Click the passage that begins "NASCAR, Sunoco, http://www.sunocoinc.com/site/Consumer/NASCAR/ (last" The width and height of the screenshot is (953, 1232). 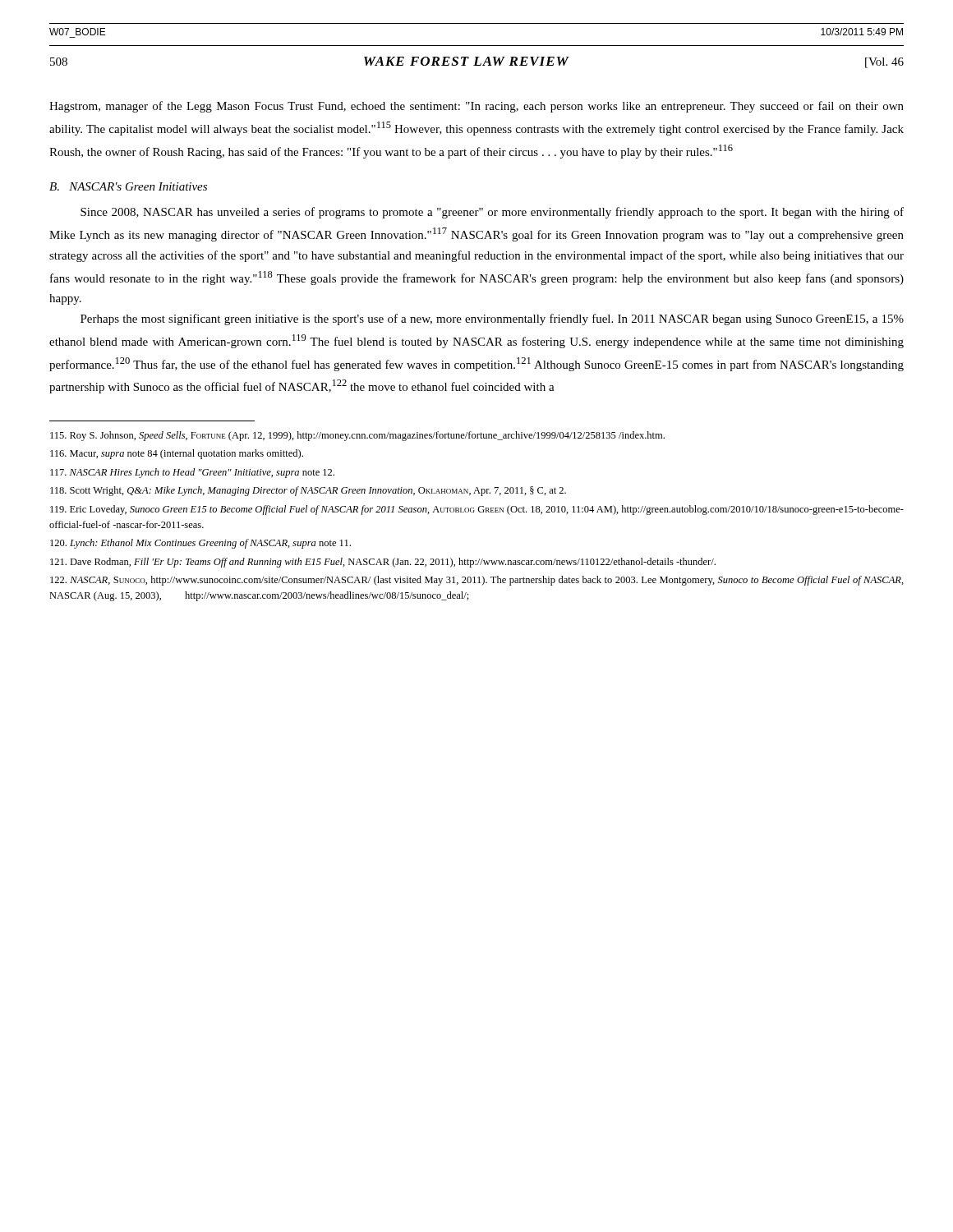point(476,588)
